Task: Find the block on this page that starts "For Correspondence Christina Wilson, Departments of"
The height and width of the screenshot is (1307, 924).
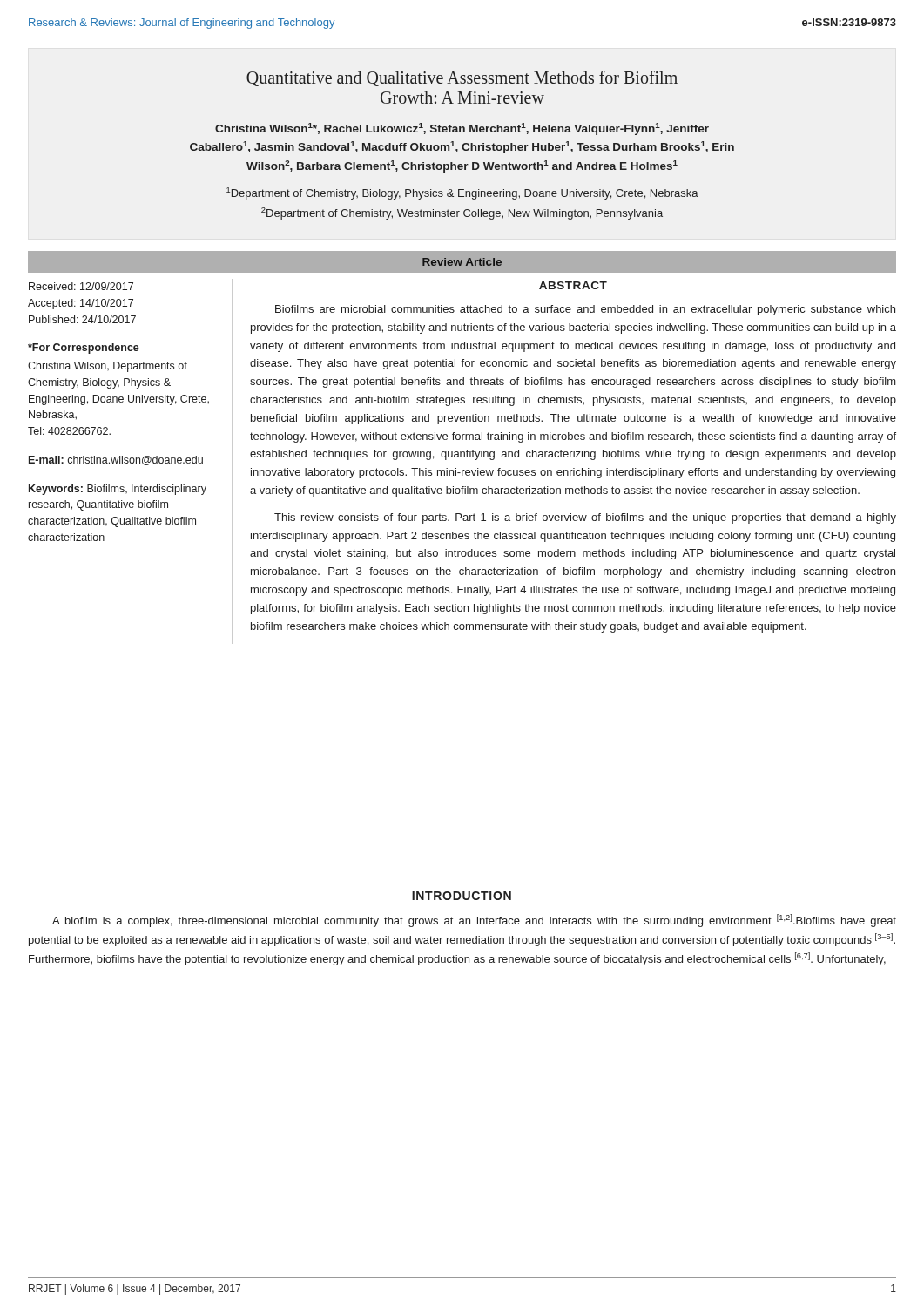Action: (123, 389)
